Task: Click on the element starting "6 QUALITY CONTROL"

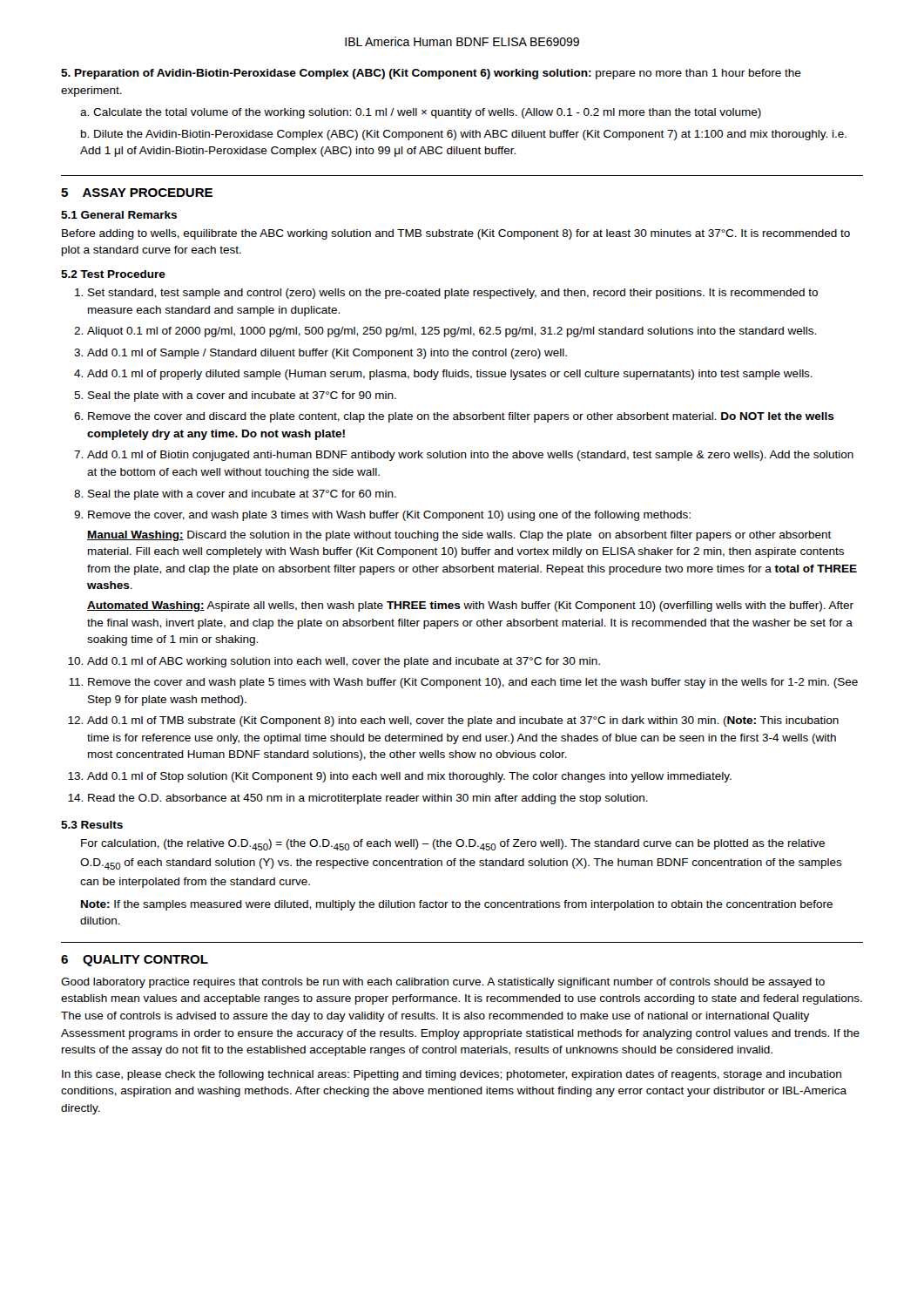Action: click(135, 959)
